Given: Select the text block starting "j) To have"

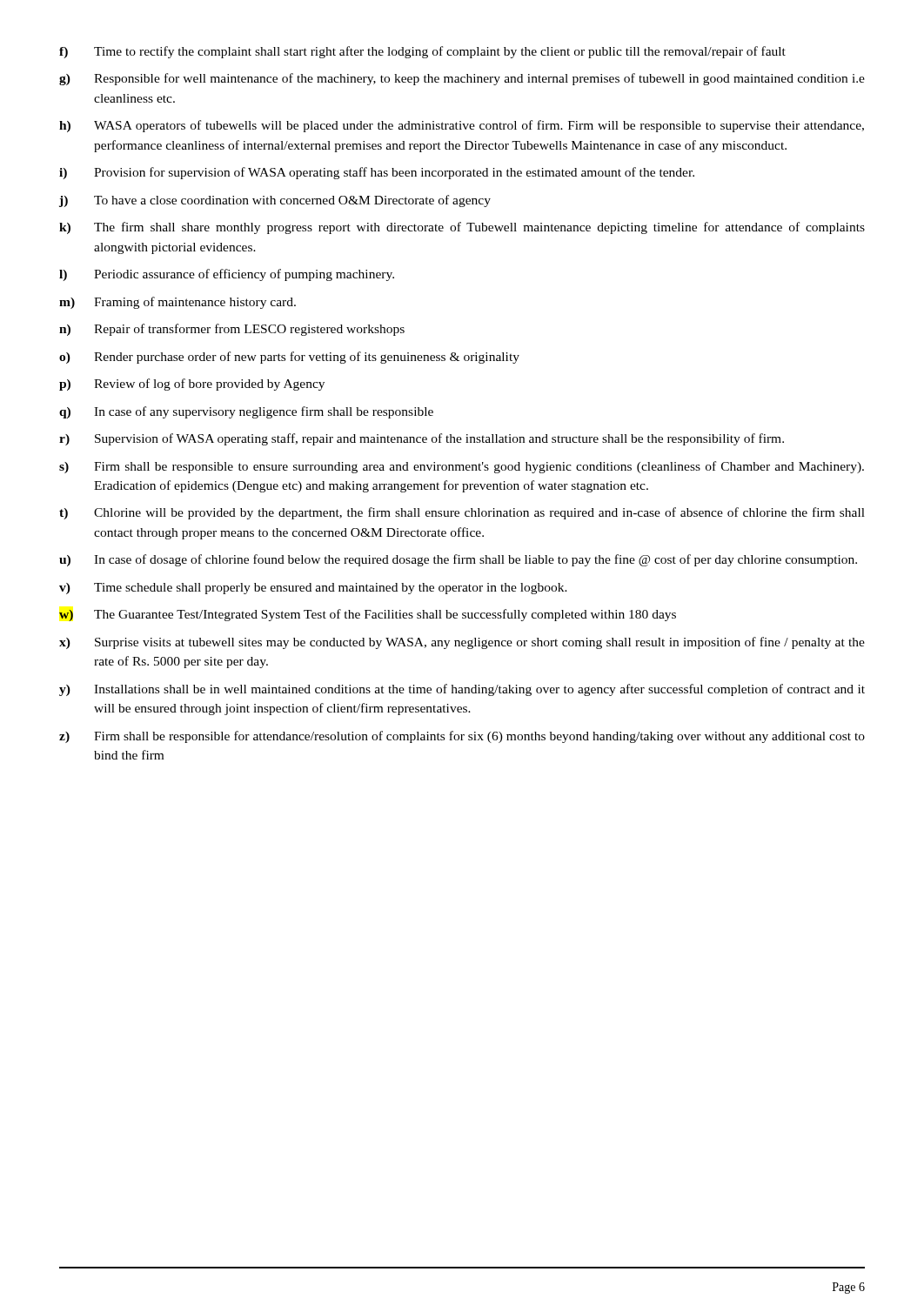Looking at the screenshot, I should click(x=462, y=200).
